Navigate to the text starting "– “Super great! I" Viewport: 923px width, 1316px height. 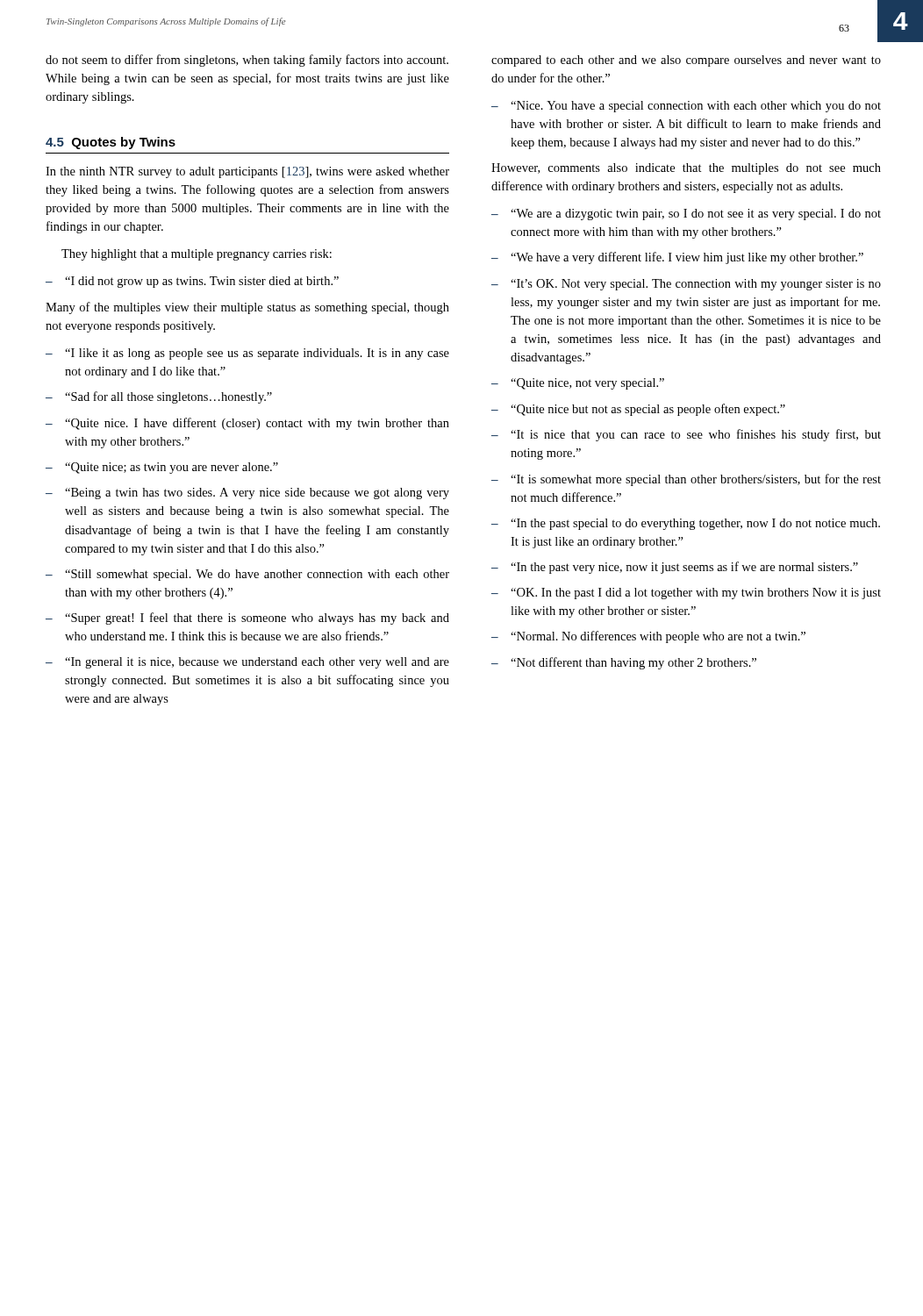247,627
